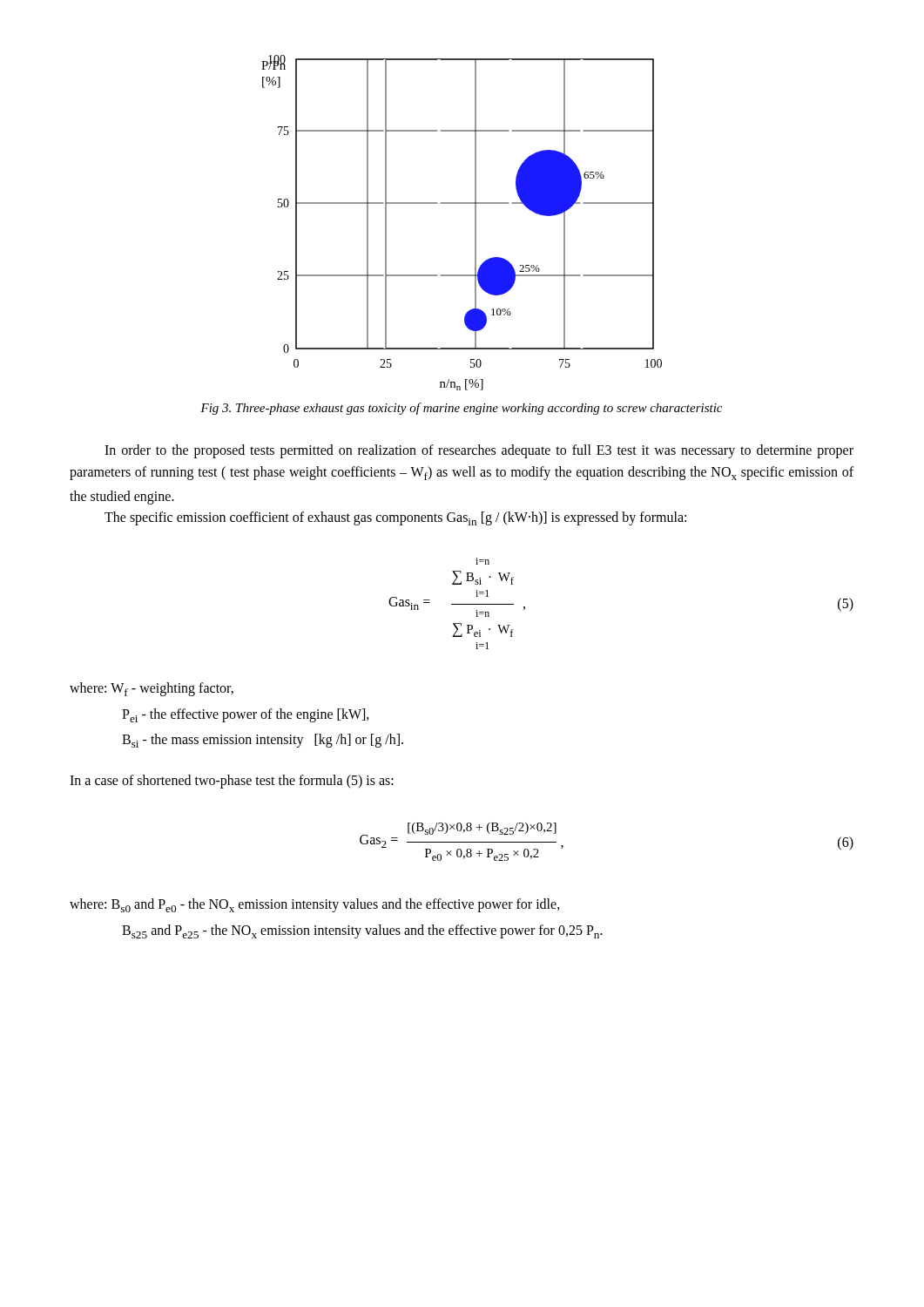Find the element starting "where: Wf - weighting factor,"
Screen dimensions: 1307x924
[x=152, y=690]
